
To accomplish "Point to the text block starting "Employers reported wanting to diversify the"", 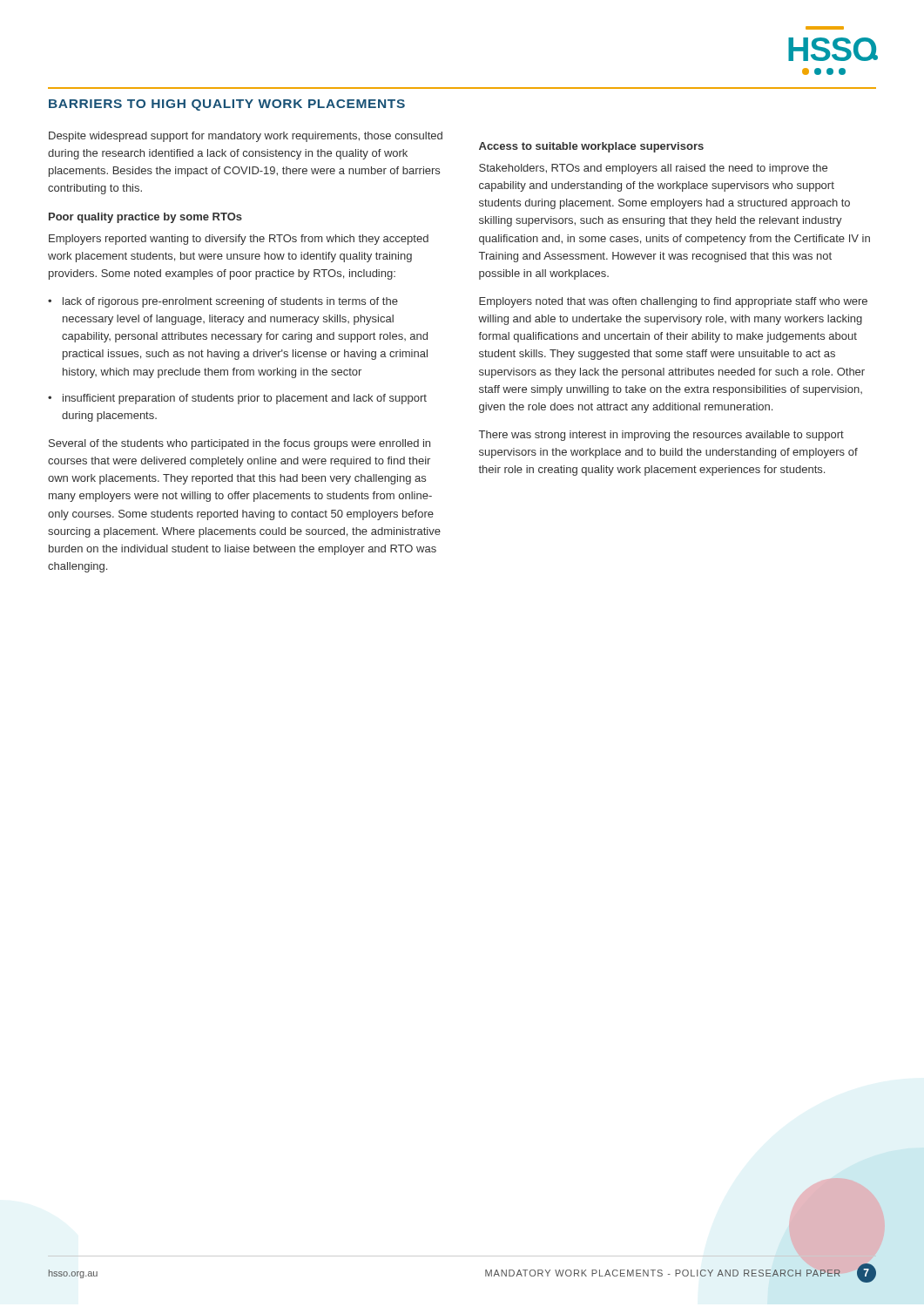I will tap(247, 256).
